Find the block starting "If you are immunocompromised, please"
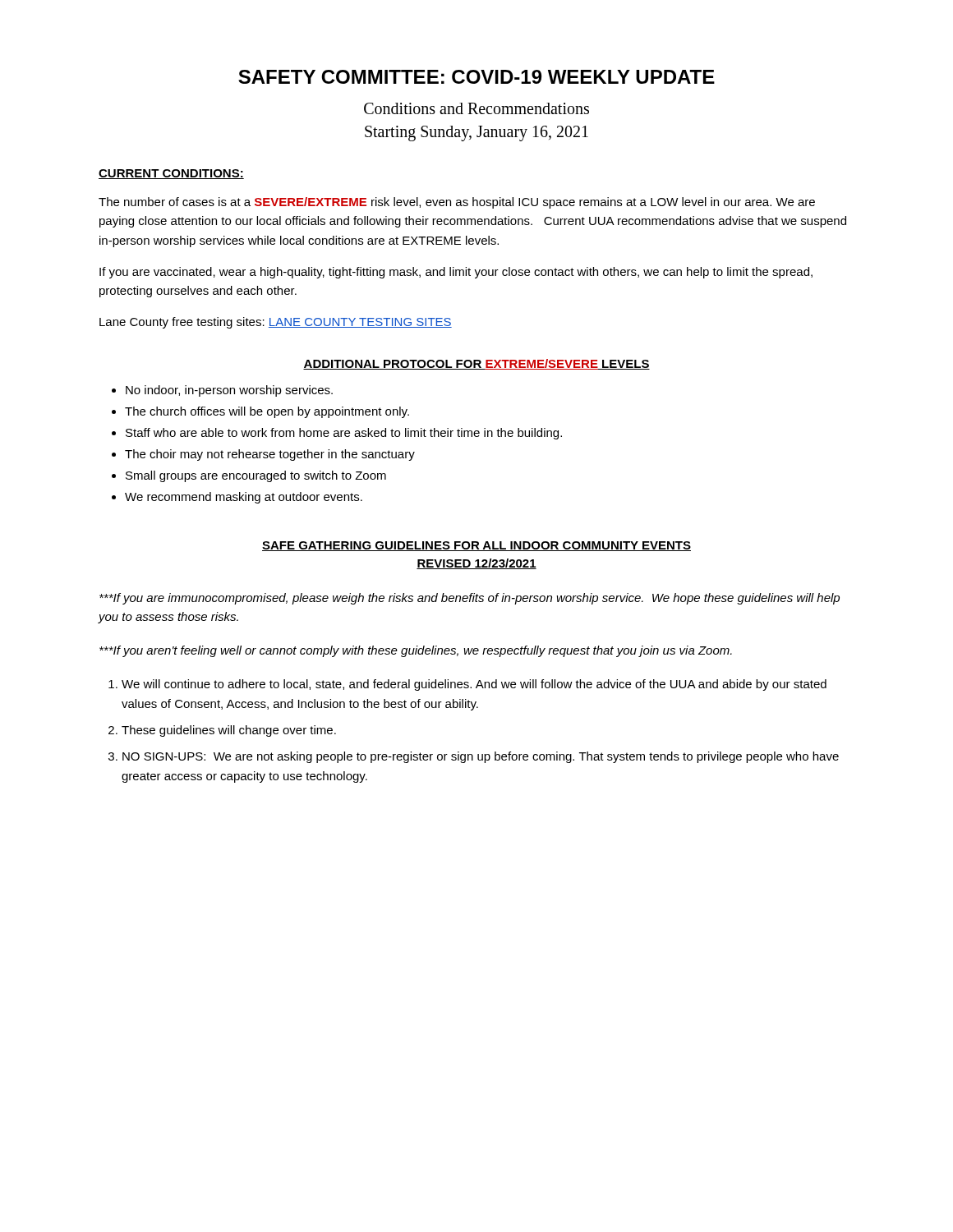Image resolution: width=953 pixels, height=1232 pixels. (x=476, y=607)
